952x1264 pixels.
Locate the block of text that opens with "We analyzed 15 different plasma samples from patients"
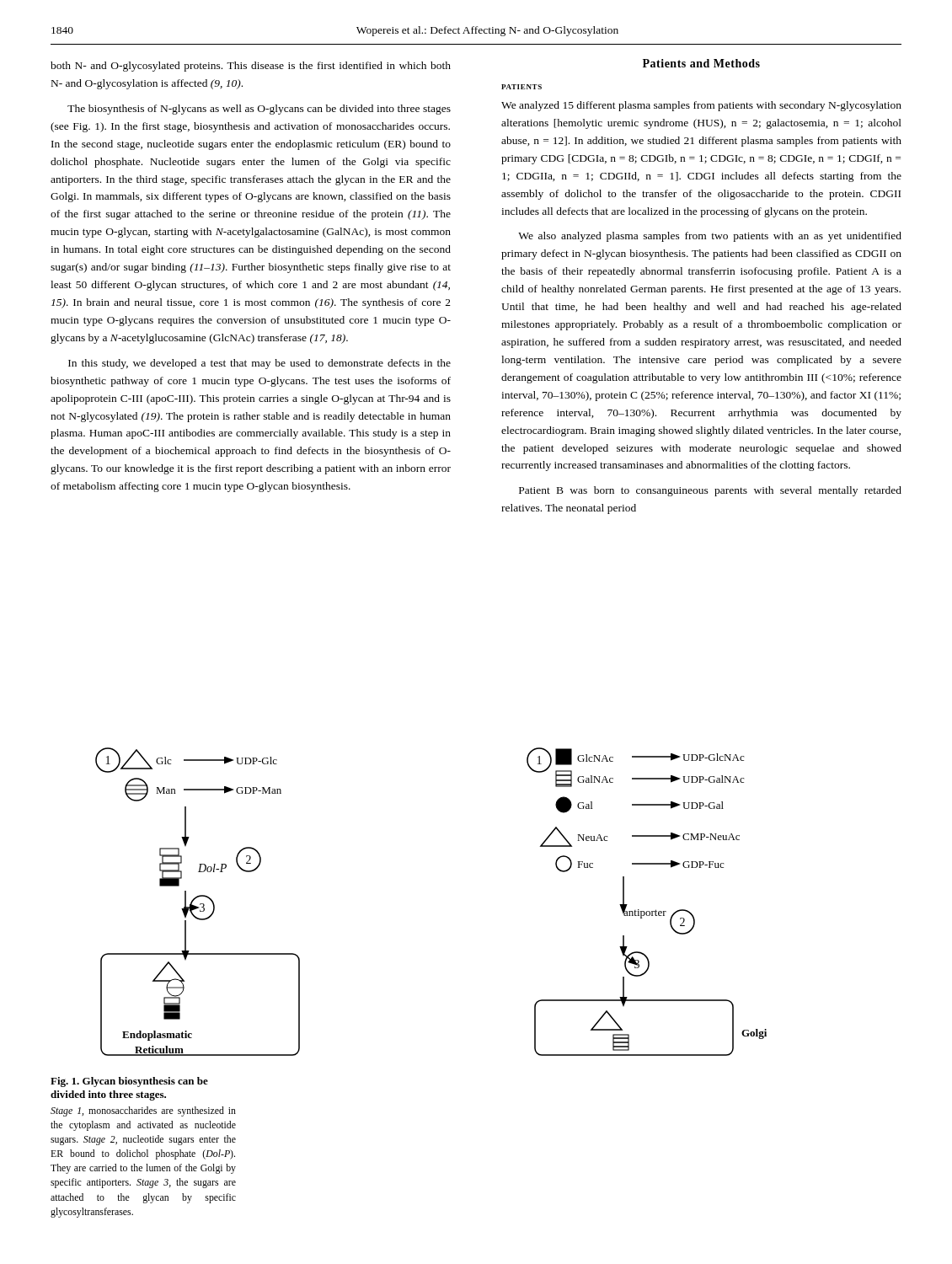click(x=701, y=159)
